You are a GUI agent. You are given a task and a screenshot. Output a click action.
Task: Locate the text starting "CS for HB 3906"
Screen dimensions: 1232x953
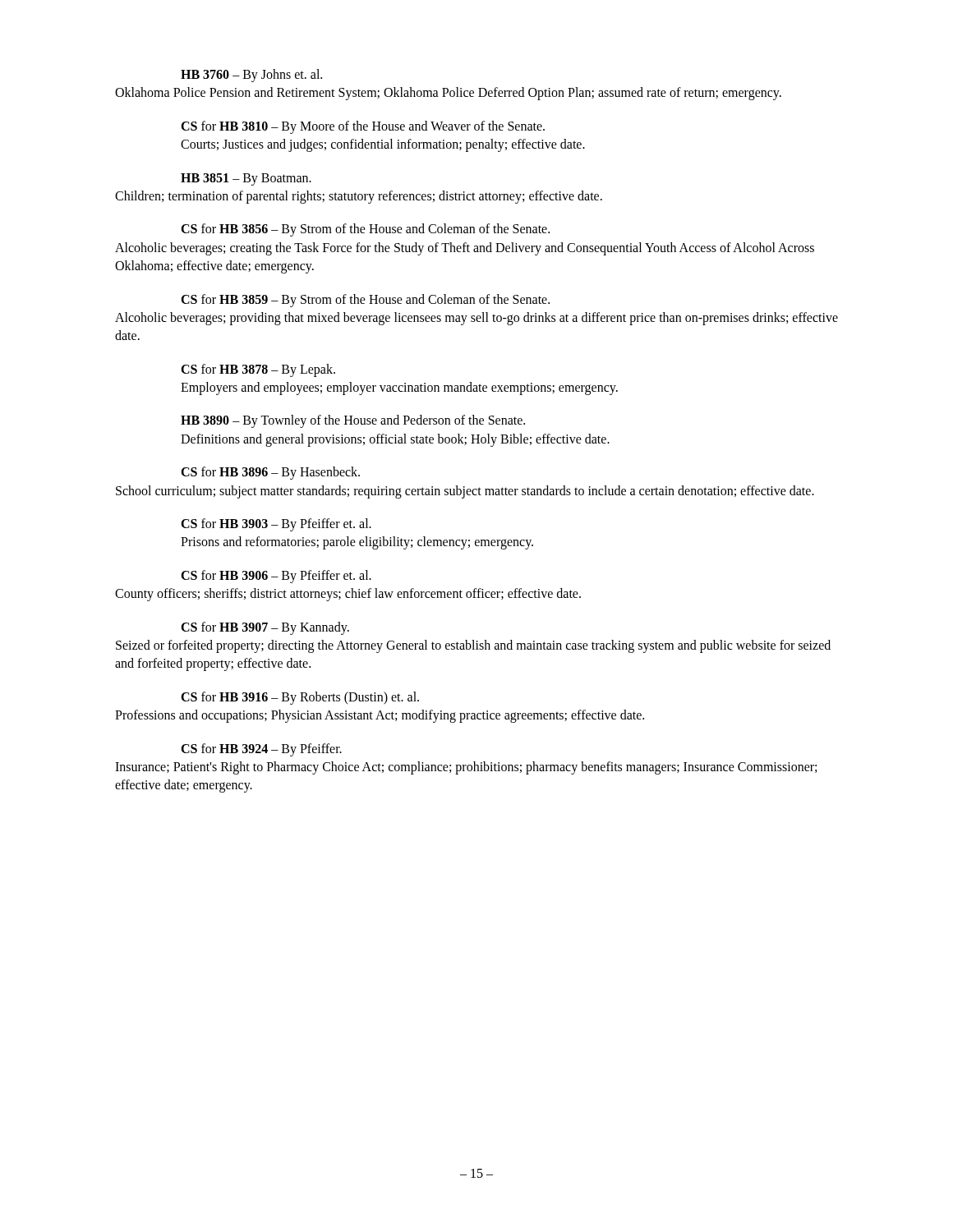pyautogui.click(x=476, y=585)
